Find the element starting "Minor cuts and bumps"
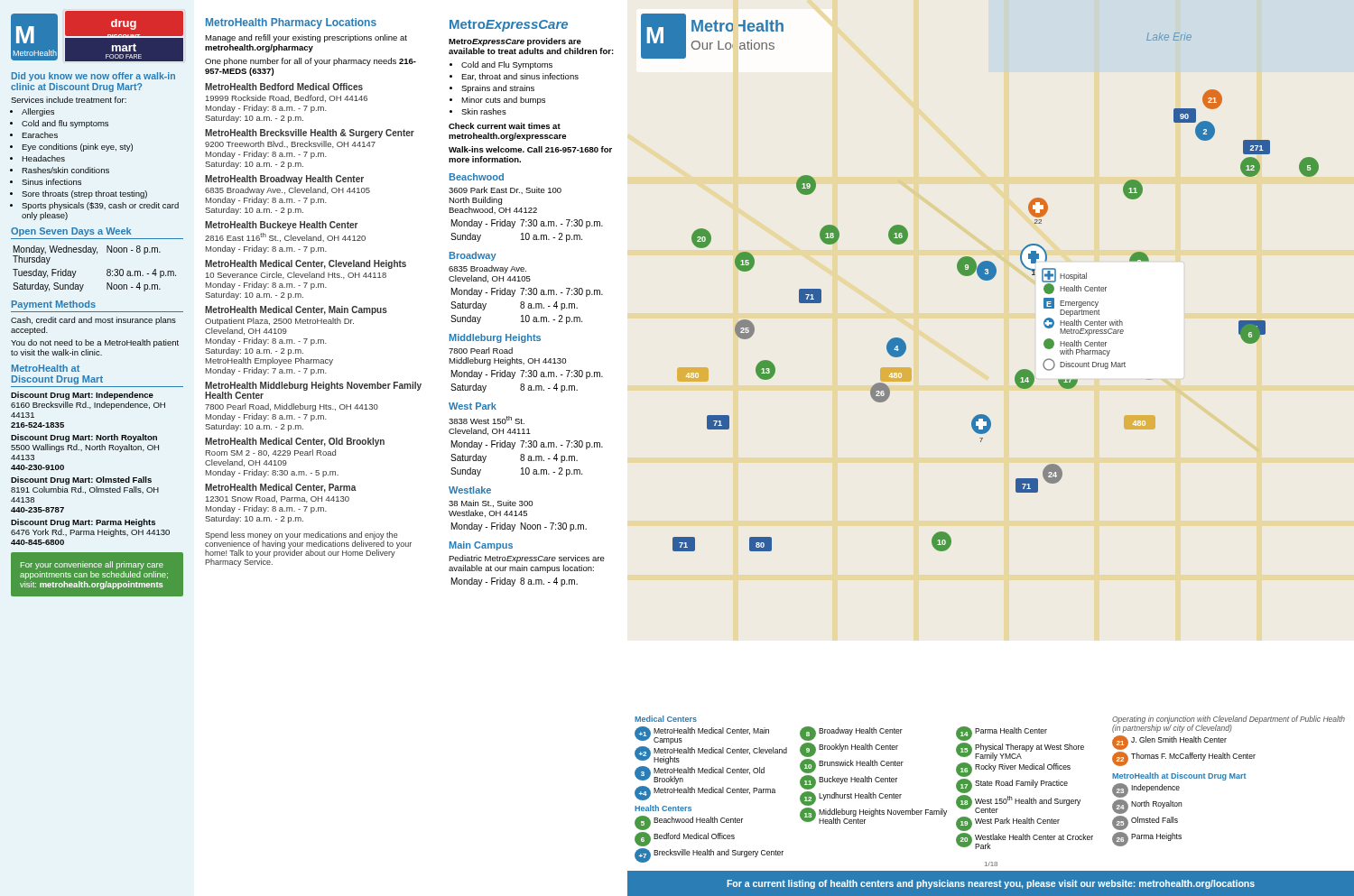The image size is (1354, 896). coord(503,100)
